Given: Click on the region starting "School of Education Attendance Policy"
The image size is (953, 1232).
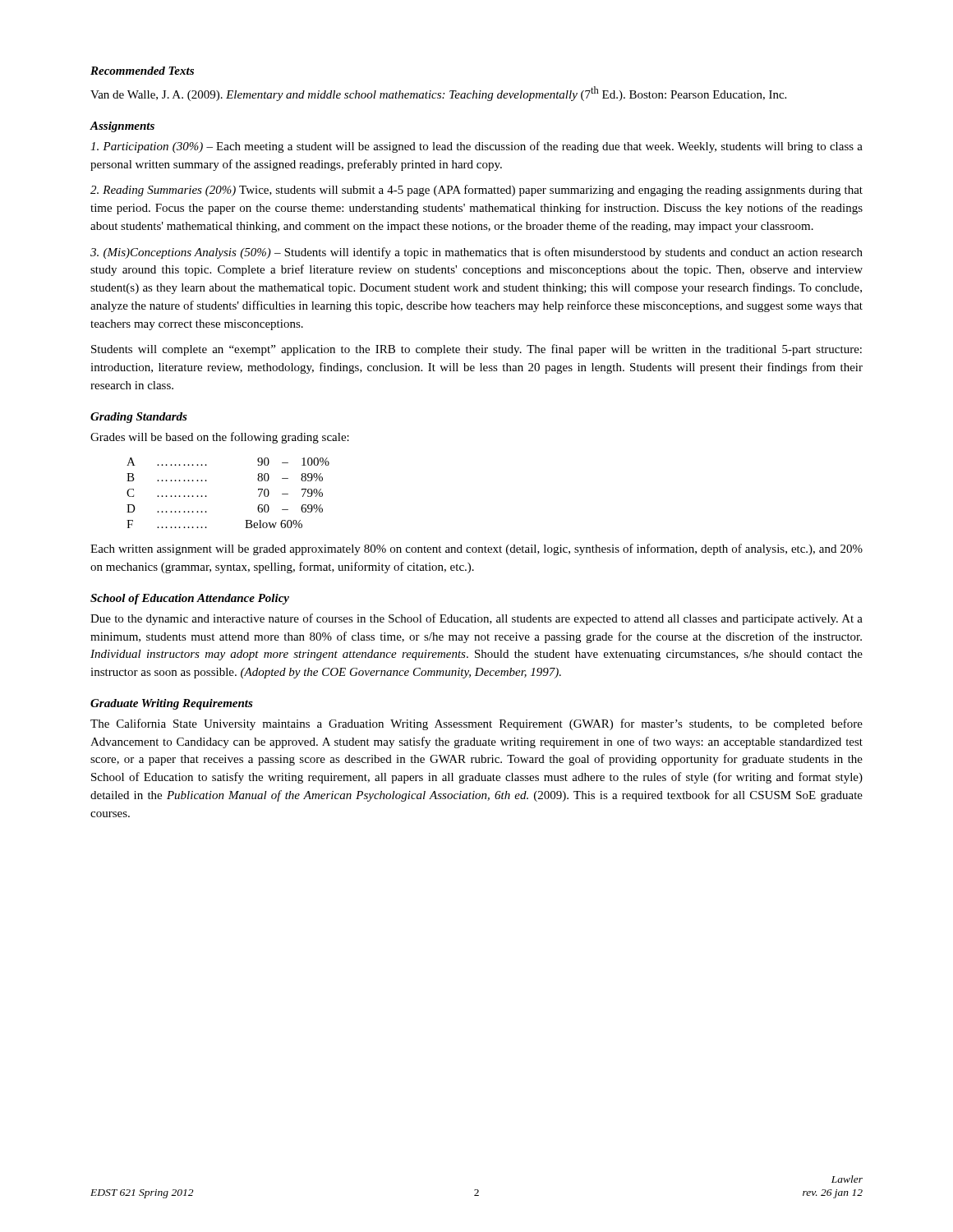Looking at the screenshot, I should point(190,598).
